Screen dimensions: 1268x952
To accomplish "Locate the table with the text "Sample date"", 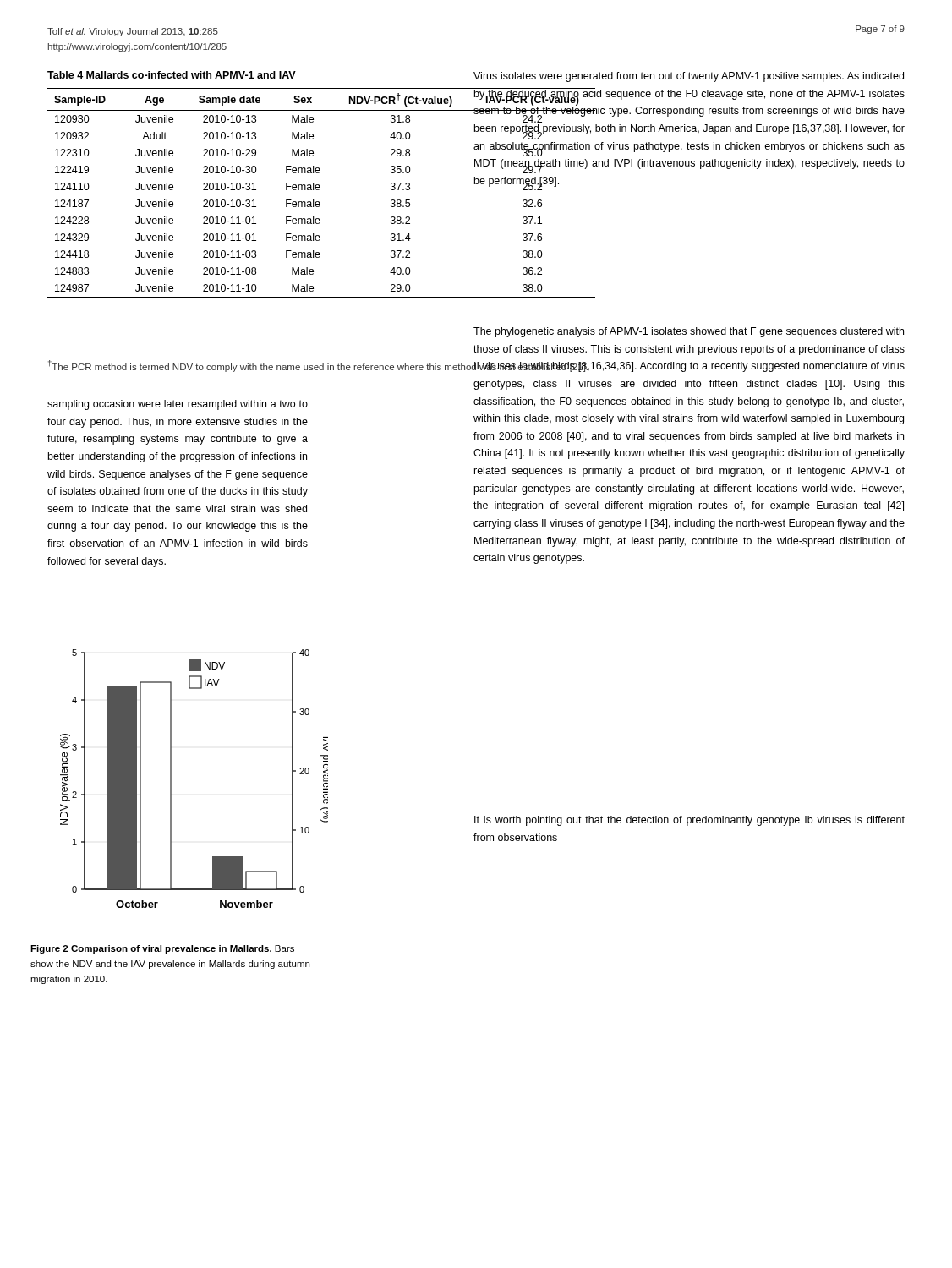I will pos(321,193).
